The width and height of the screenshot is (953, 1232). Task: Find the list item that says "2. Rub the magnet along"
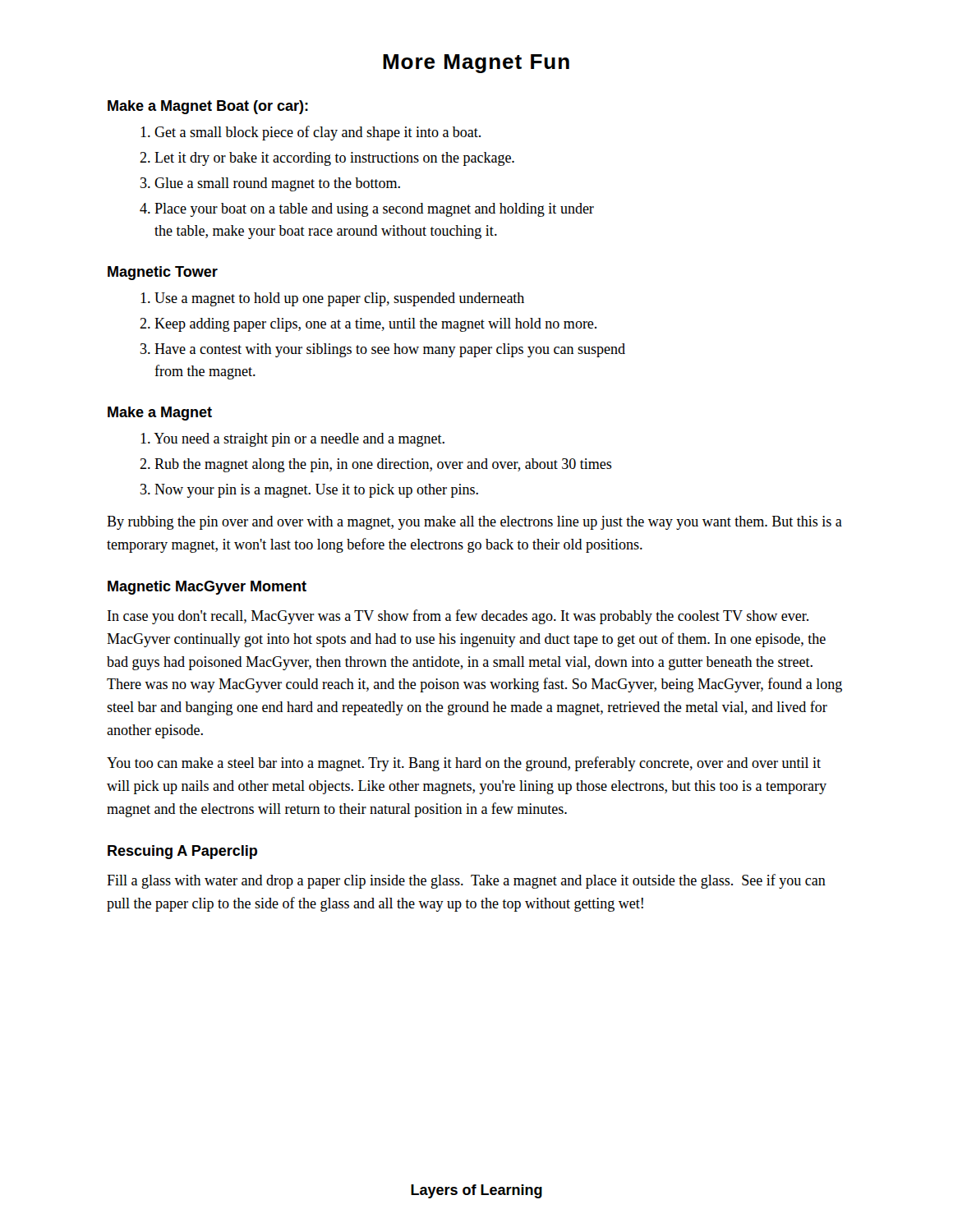[376, 464]
